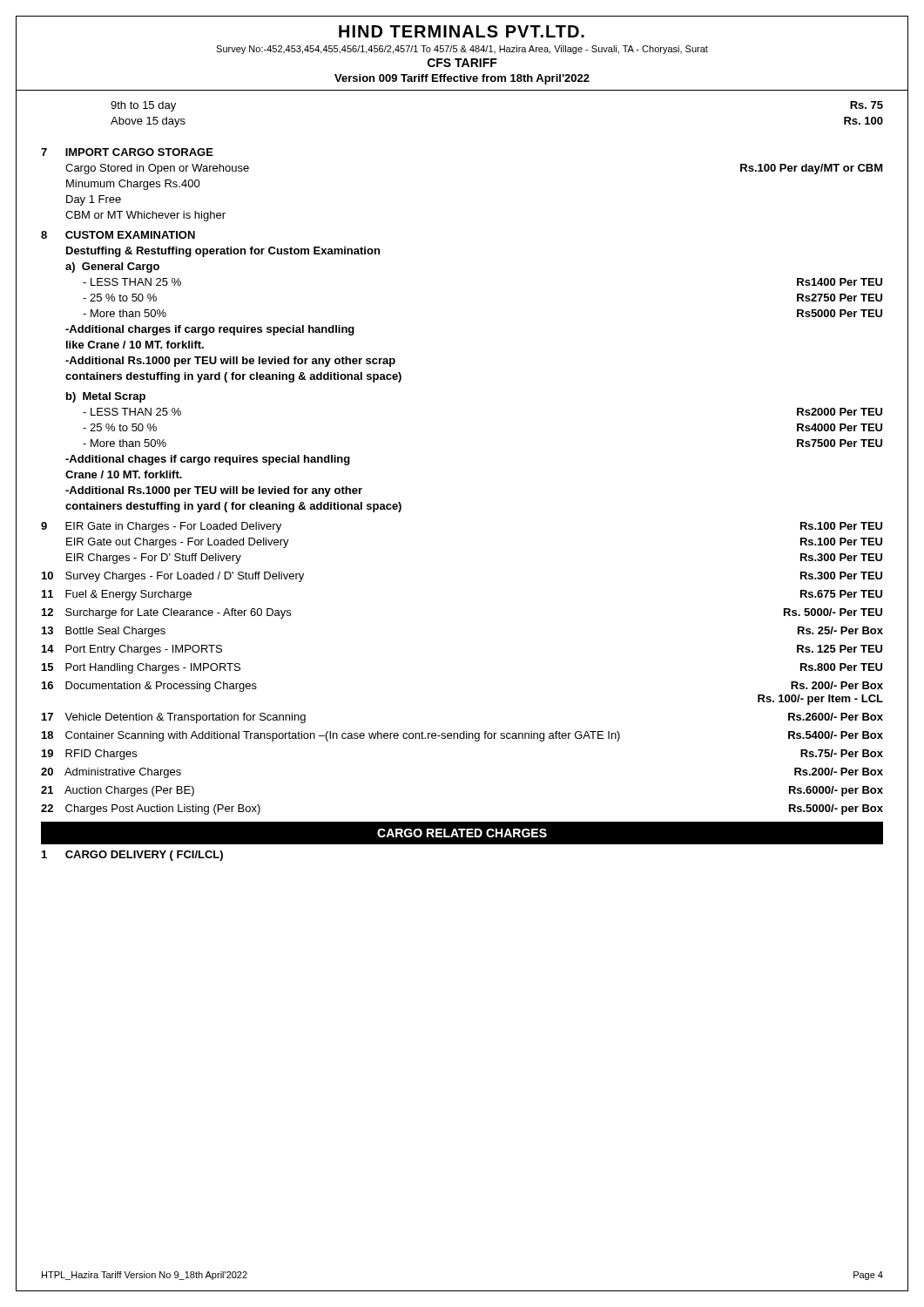Navigate to the region starting "25 % to 50 % Rs2750"
The width and height of the screenshot is (924, 1307).
[x=123, y=298]
